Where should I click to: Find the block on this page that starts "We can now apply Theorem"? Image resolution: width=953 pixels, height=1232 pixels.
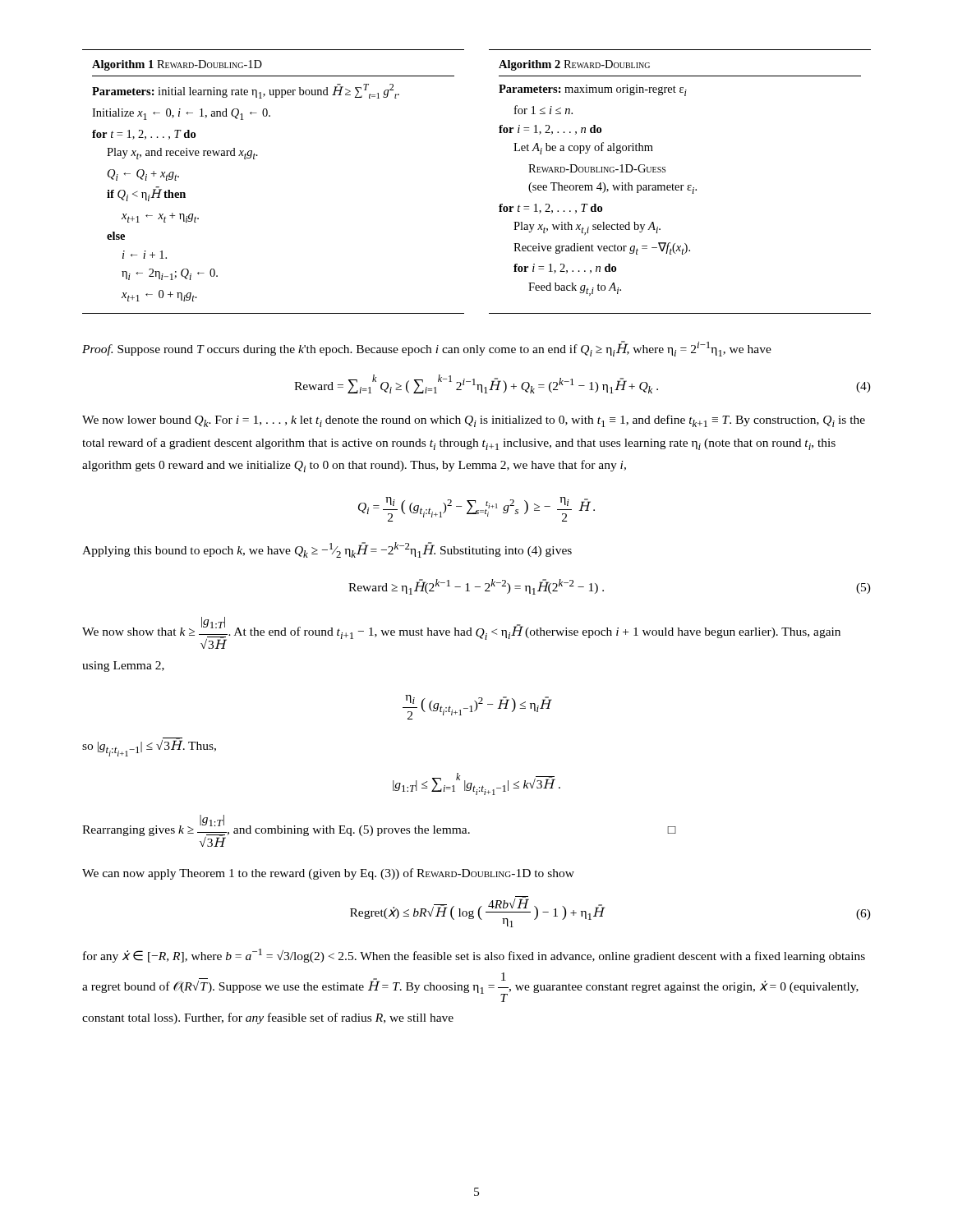click(328, 873)
